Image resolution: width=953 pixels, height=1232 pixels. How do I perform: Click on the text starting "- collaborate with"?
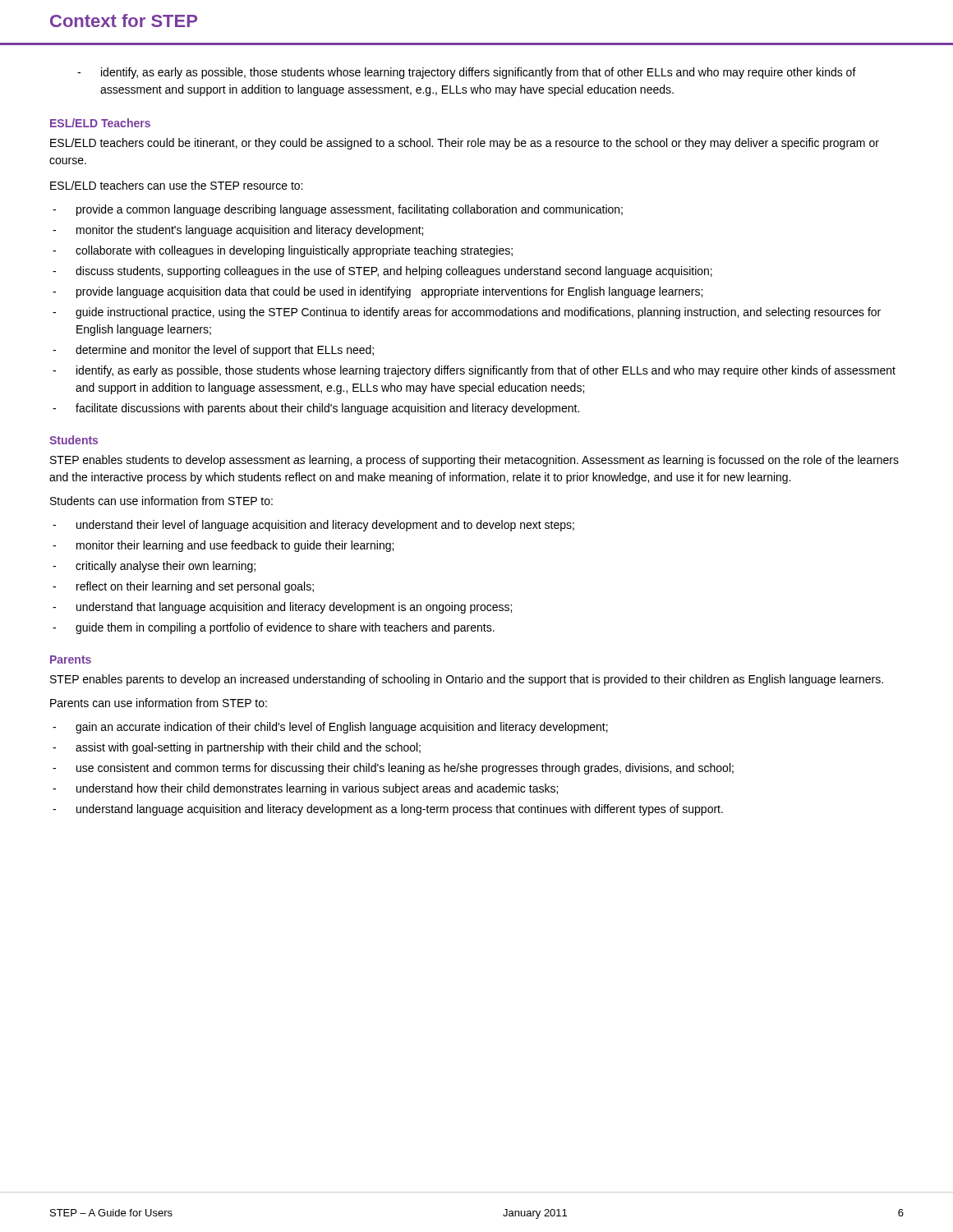476,251
